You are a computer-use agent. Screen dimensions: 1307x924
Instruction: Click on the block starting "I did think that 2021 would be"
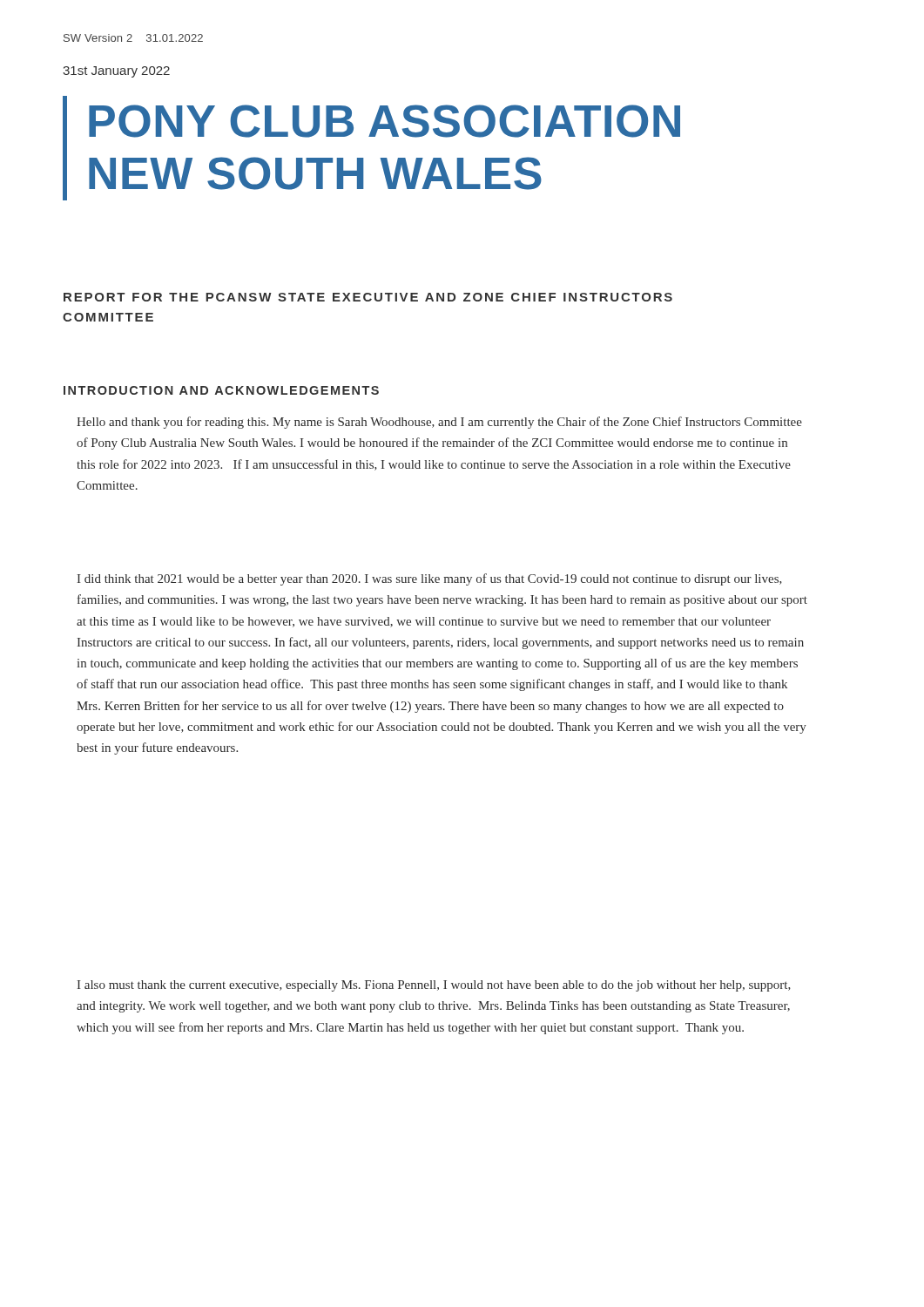pos(442,663)
